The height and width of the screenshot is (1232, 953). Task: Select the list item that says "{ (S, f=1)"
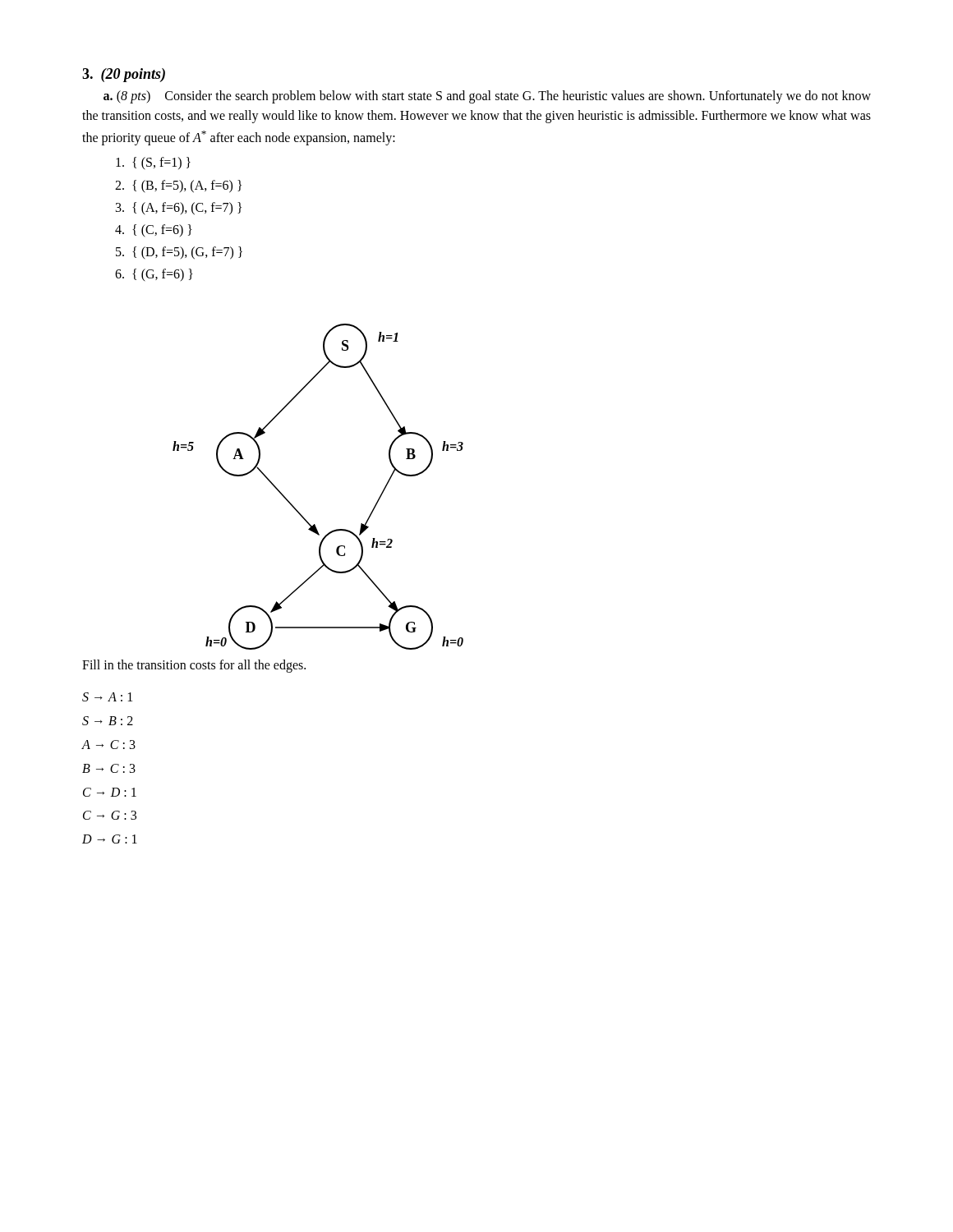point(153,163)
